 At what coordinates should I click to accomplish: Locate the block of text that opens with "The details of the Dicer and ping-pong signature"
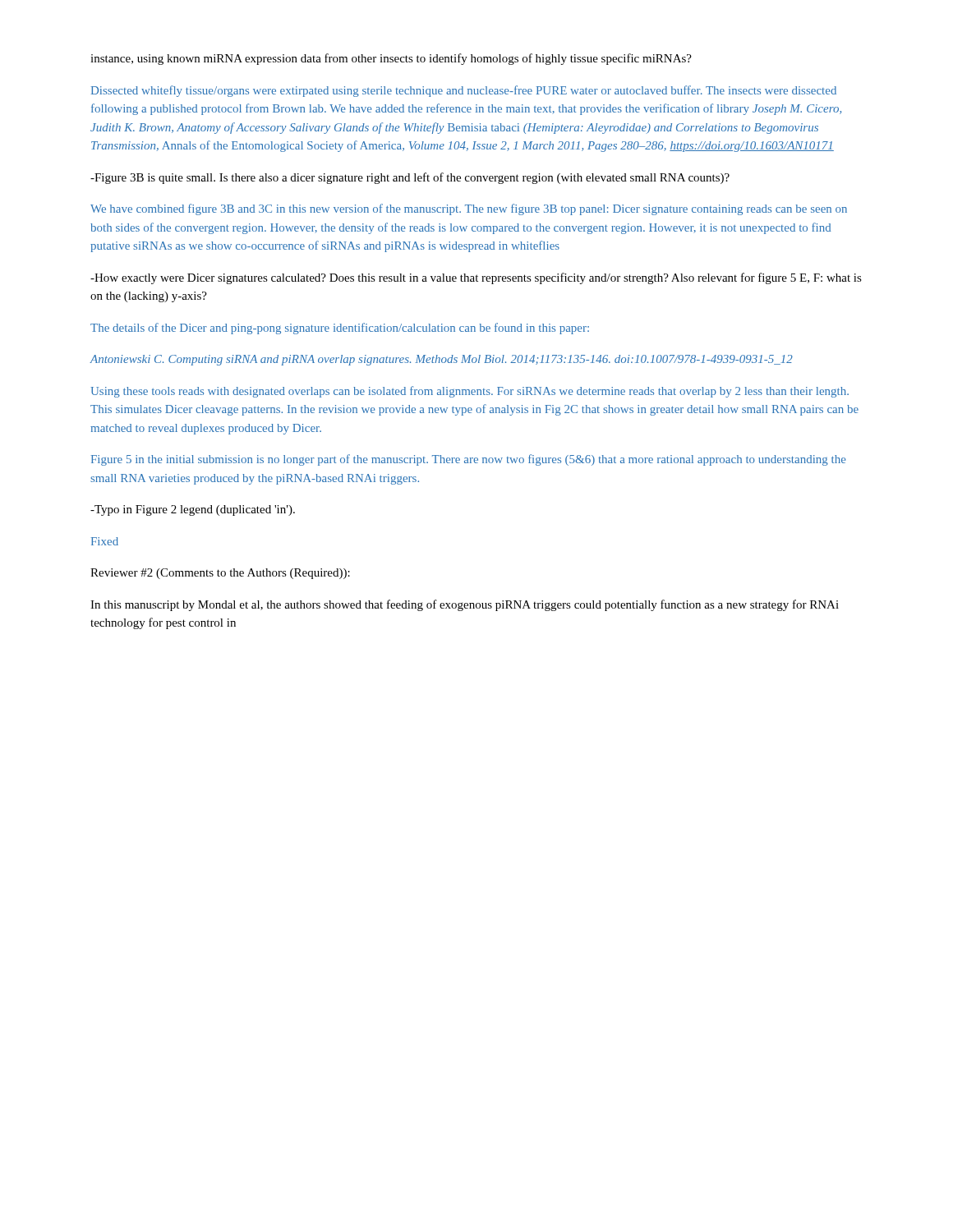click(x=340, y=327)
